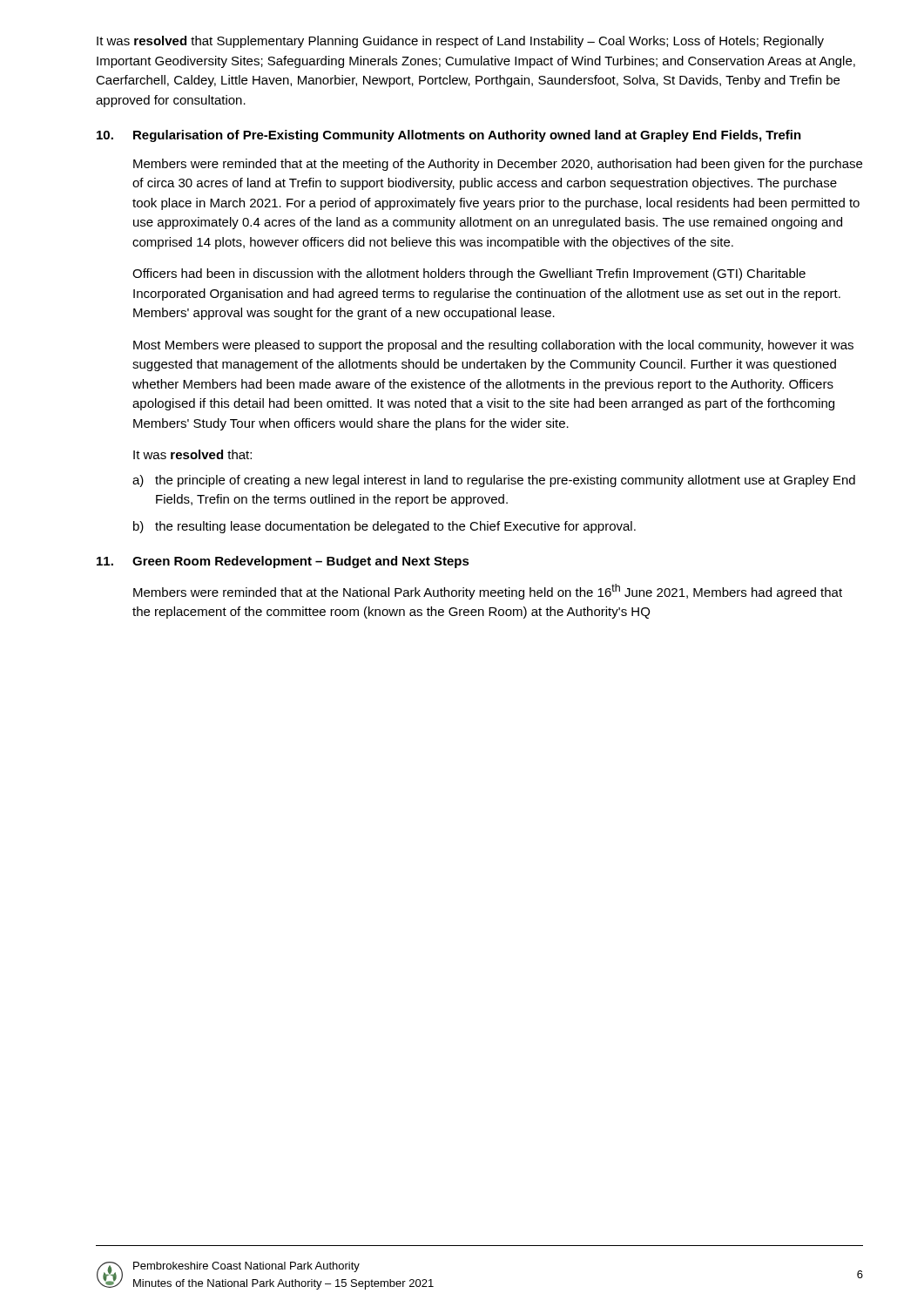Image resolution: width=924 pixels, height=1307 pixels.
Task: Find the text block containing "Most Members were pleased"
Action: (x=493, y=383)
